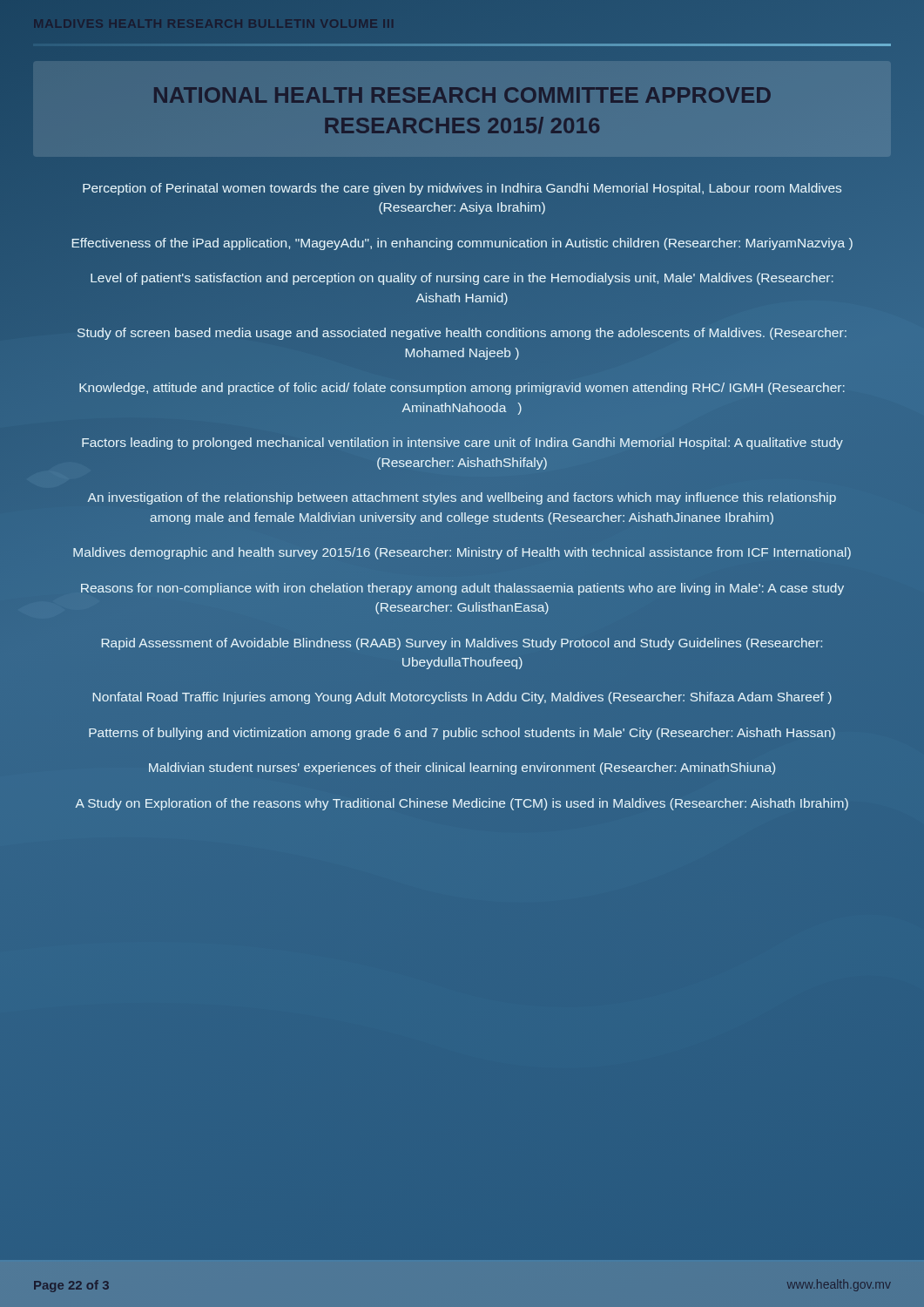Where is the passage that starts "Level of patient's satisfaction and perception"?
924x1307 pixels.
point(462,288)
